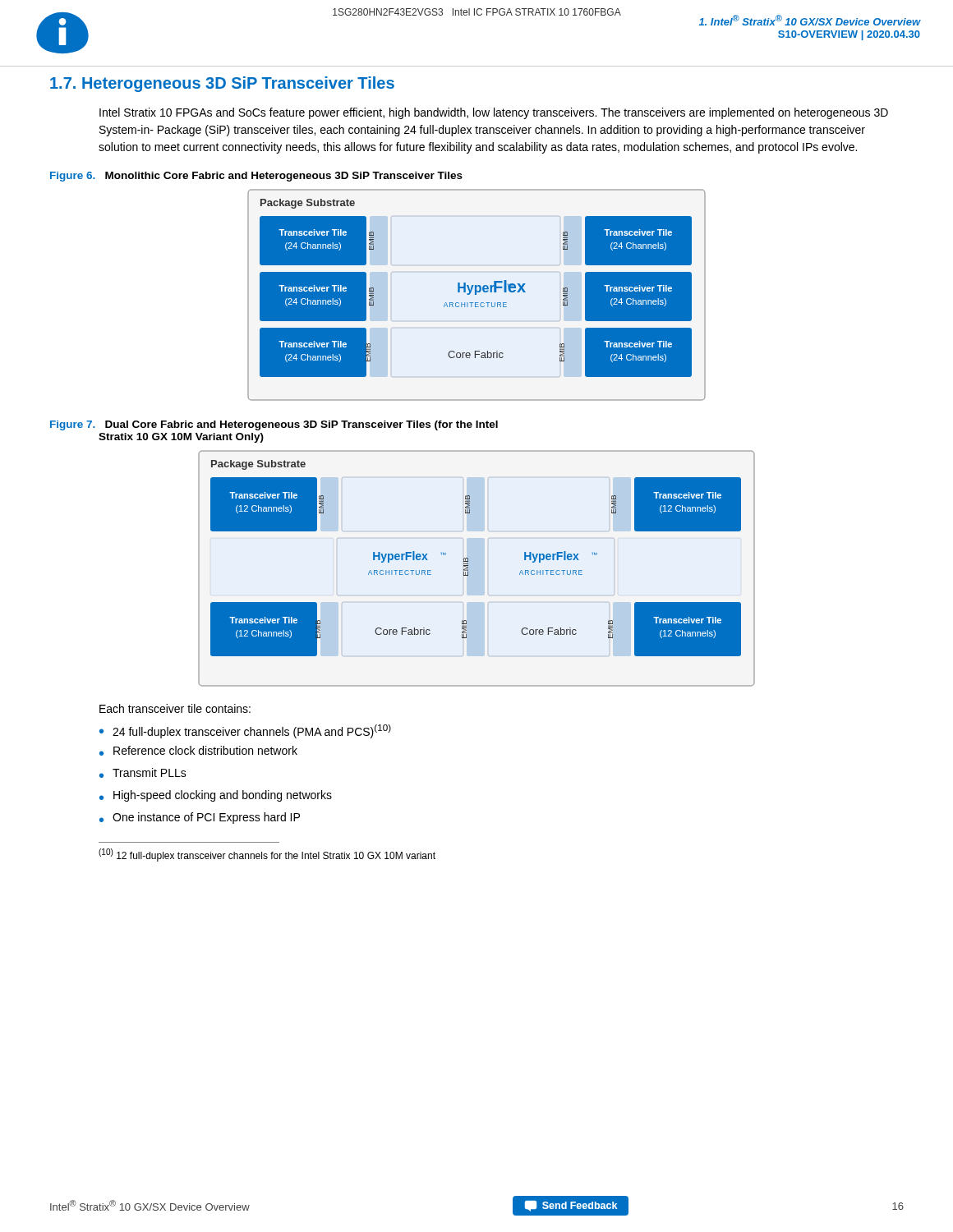Where is the caption that starts "Figure 6. Monolithic Core Fabric and Heterogeneous 3D"?
The height and width of the screenshot is (1232, 953).
pos(256,175)
